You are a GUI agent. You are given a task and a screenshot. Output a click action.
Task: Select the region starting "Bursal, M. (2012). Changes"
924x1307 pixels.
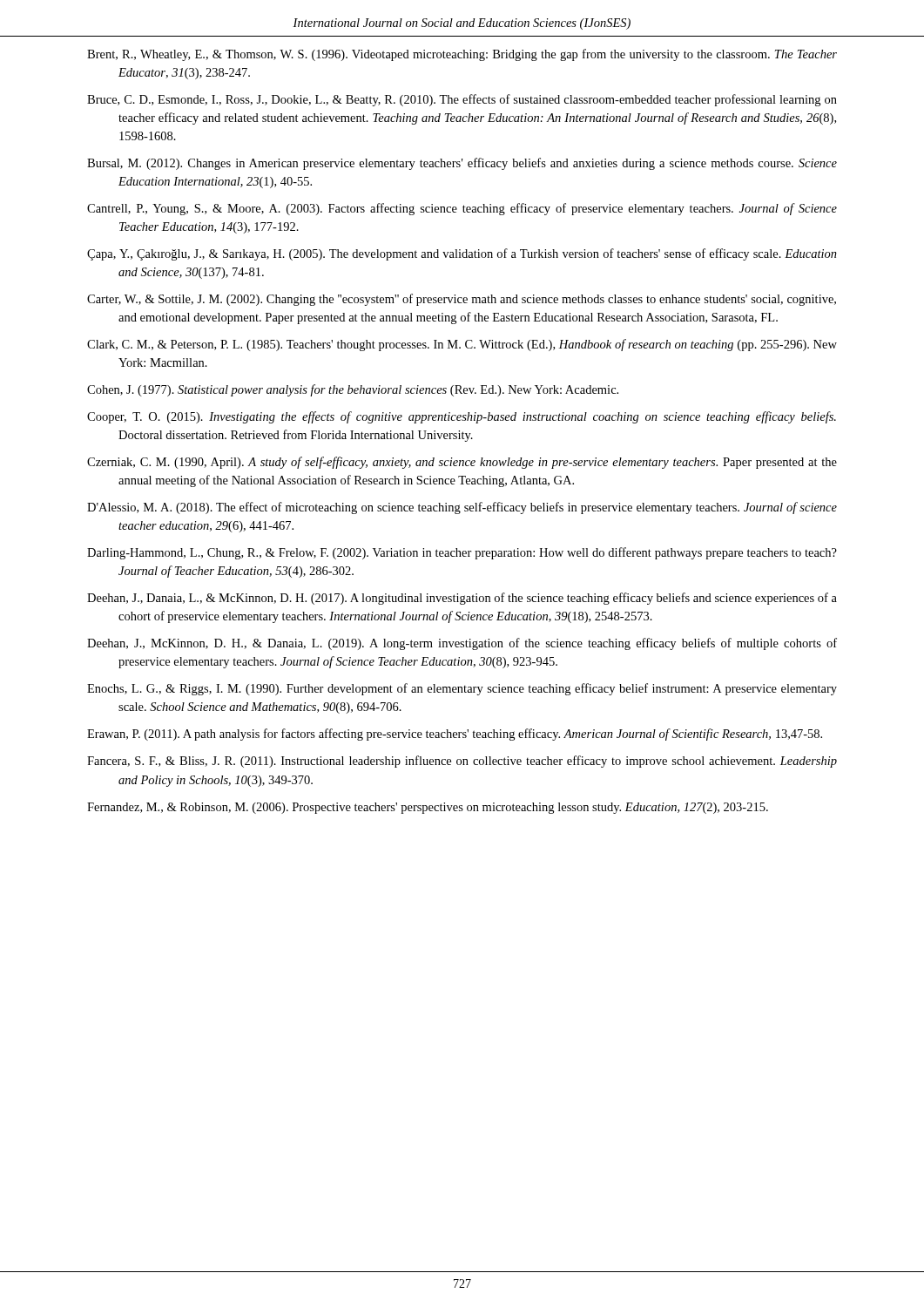462,172
